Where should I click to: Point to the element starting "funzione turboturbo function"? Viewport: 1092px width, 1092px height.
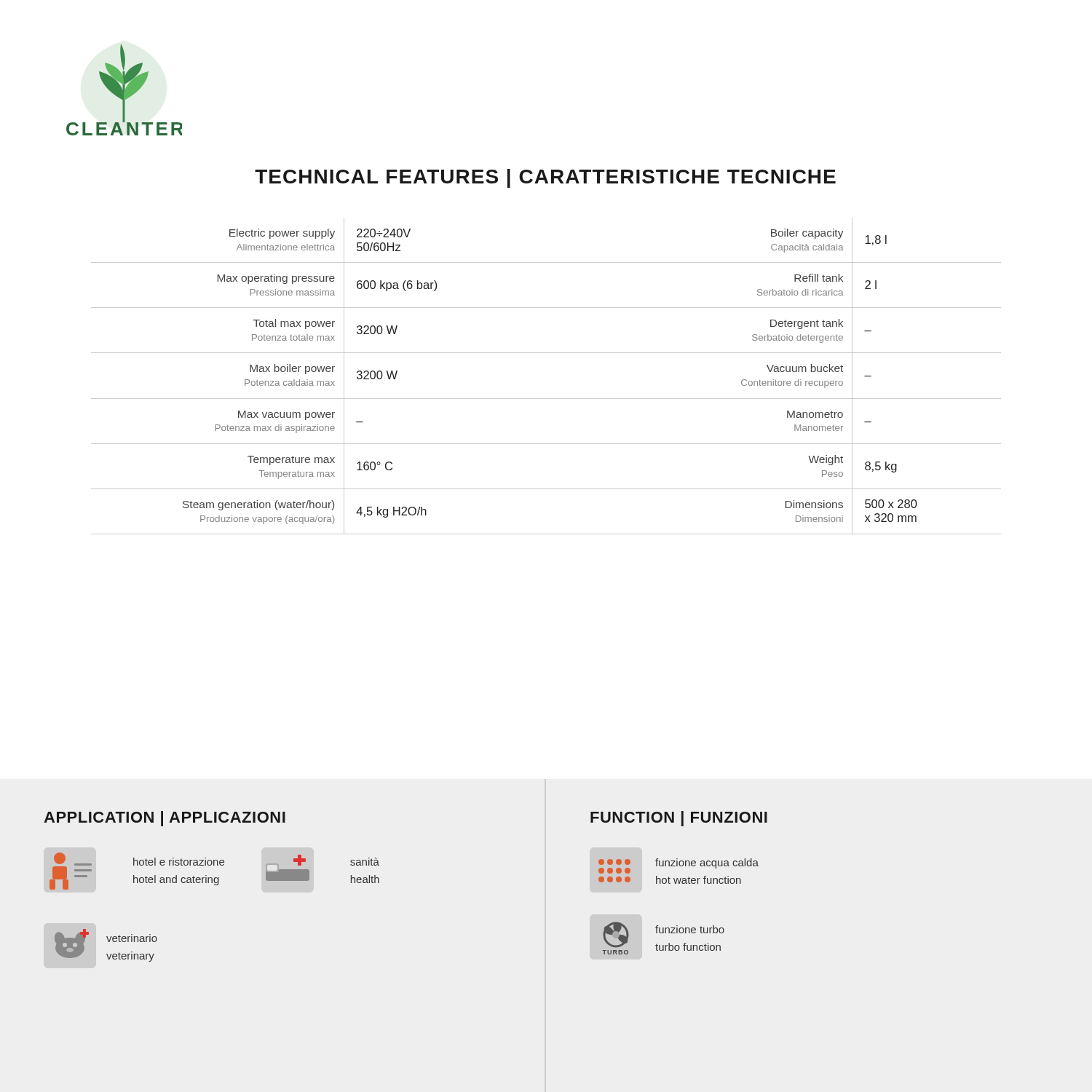(690, 938)
